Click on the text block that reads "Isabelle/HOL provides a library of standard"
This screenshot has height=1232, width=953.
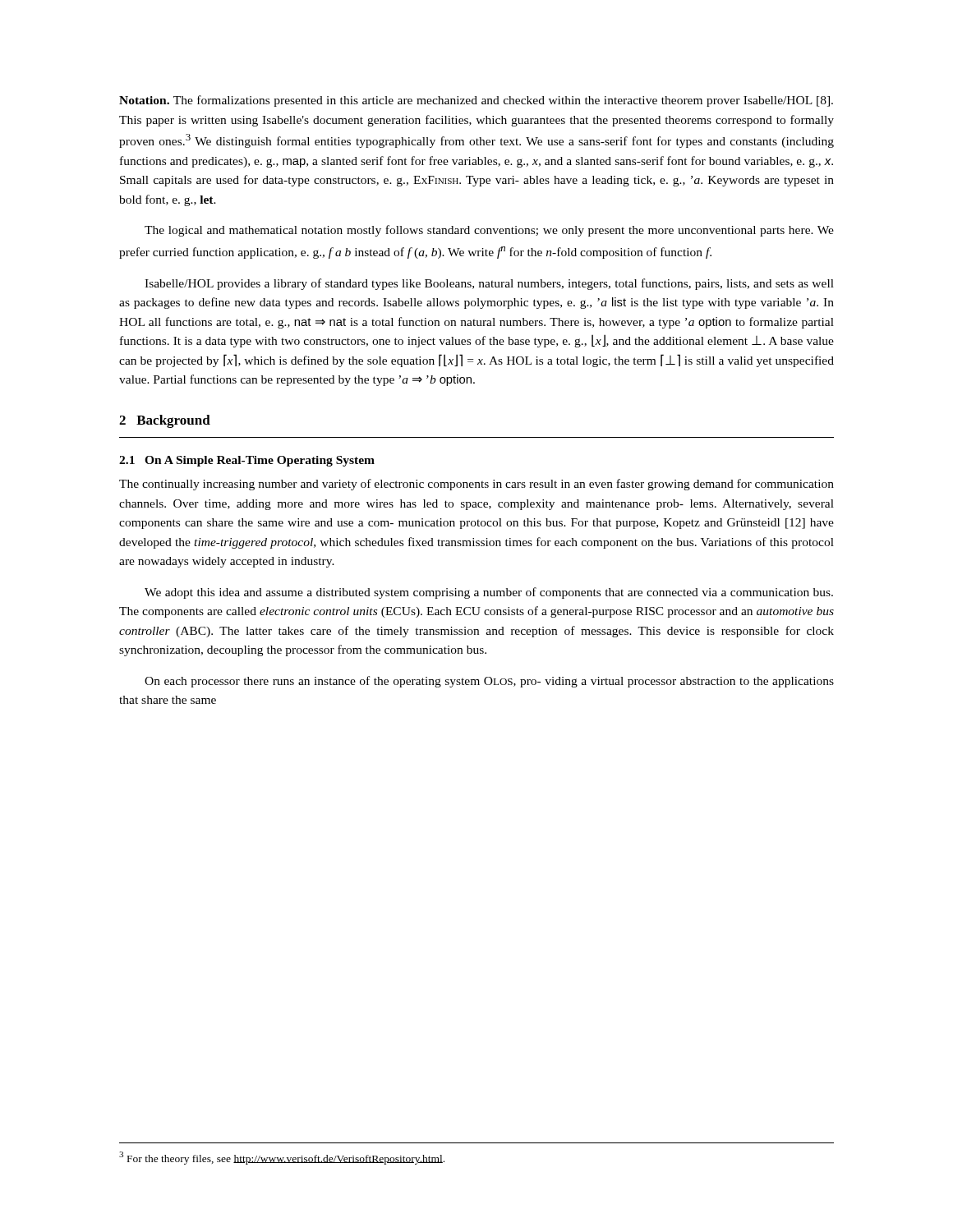click(476, 331)
